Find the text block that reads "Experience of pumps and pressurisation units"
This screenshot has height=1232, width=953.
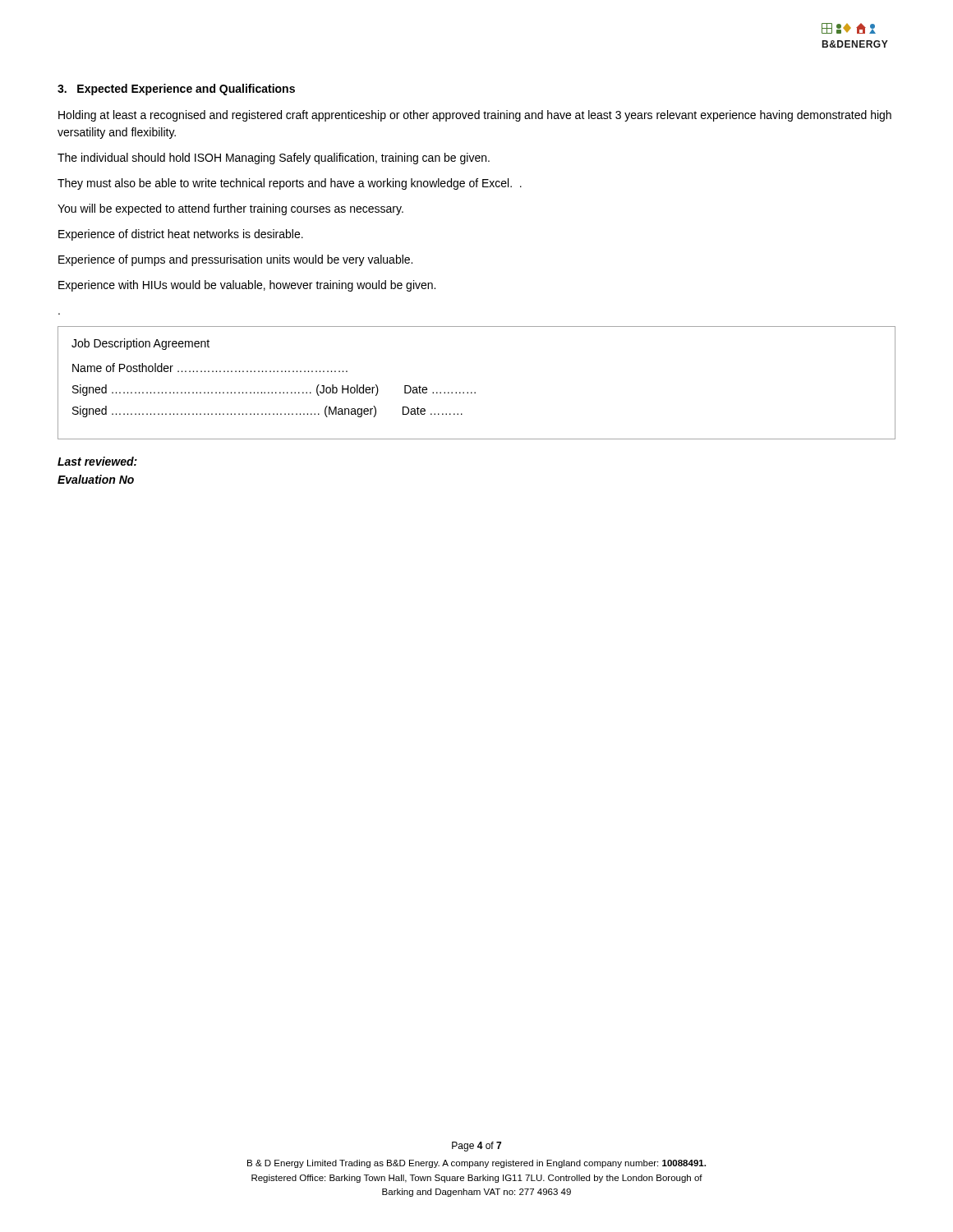236,260
